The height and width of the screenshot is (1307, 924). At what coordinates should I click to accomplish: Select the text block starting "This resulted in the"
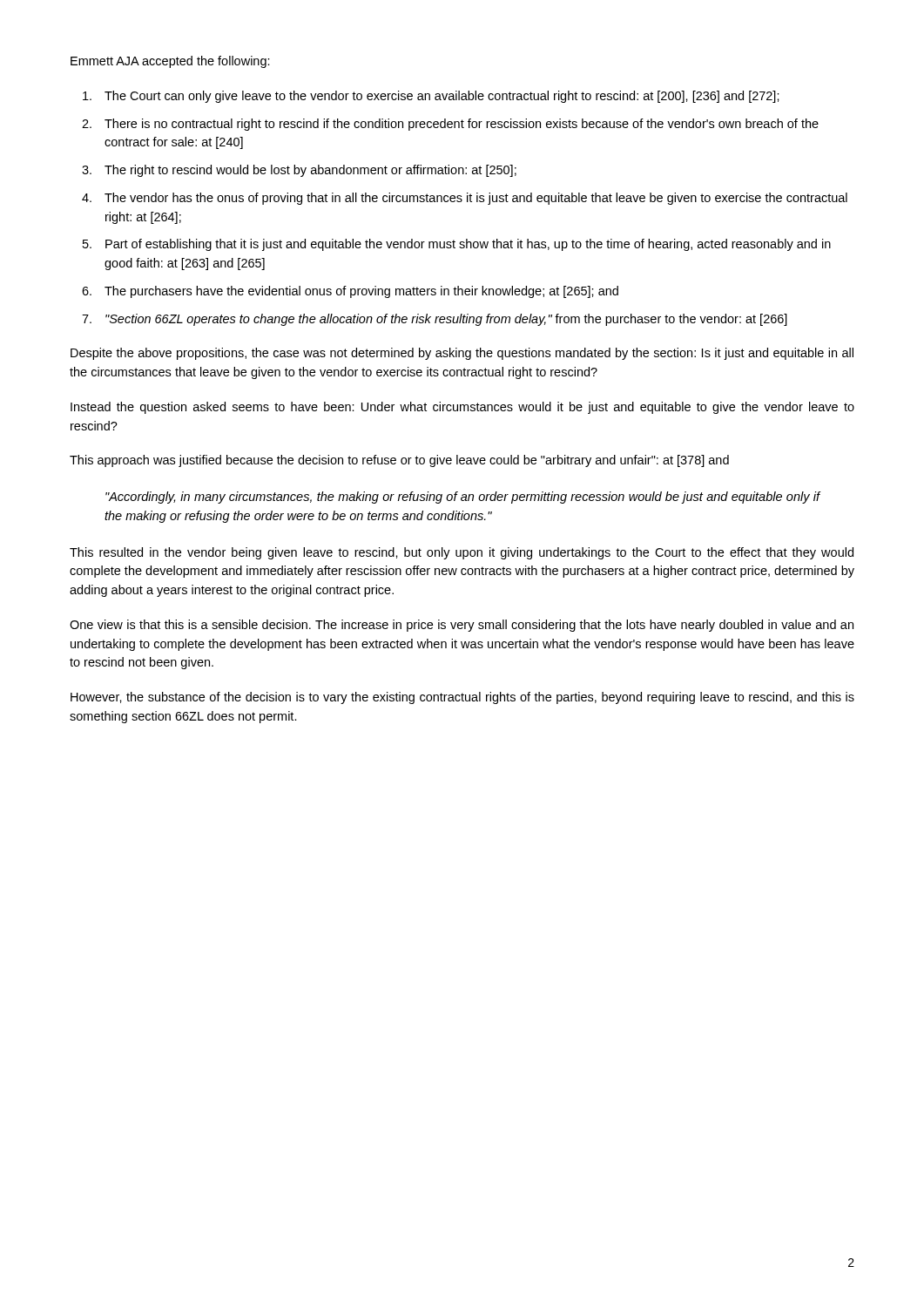coord(462,571)
